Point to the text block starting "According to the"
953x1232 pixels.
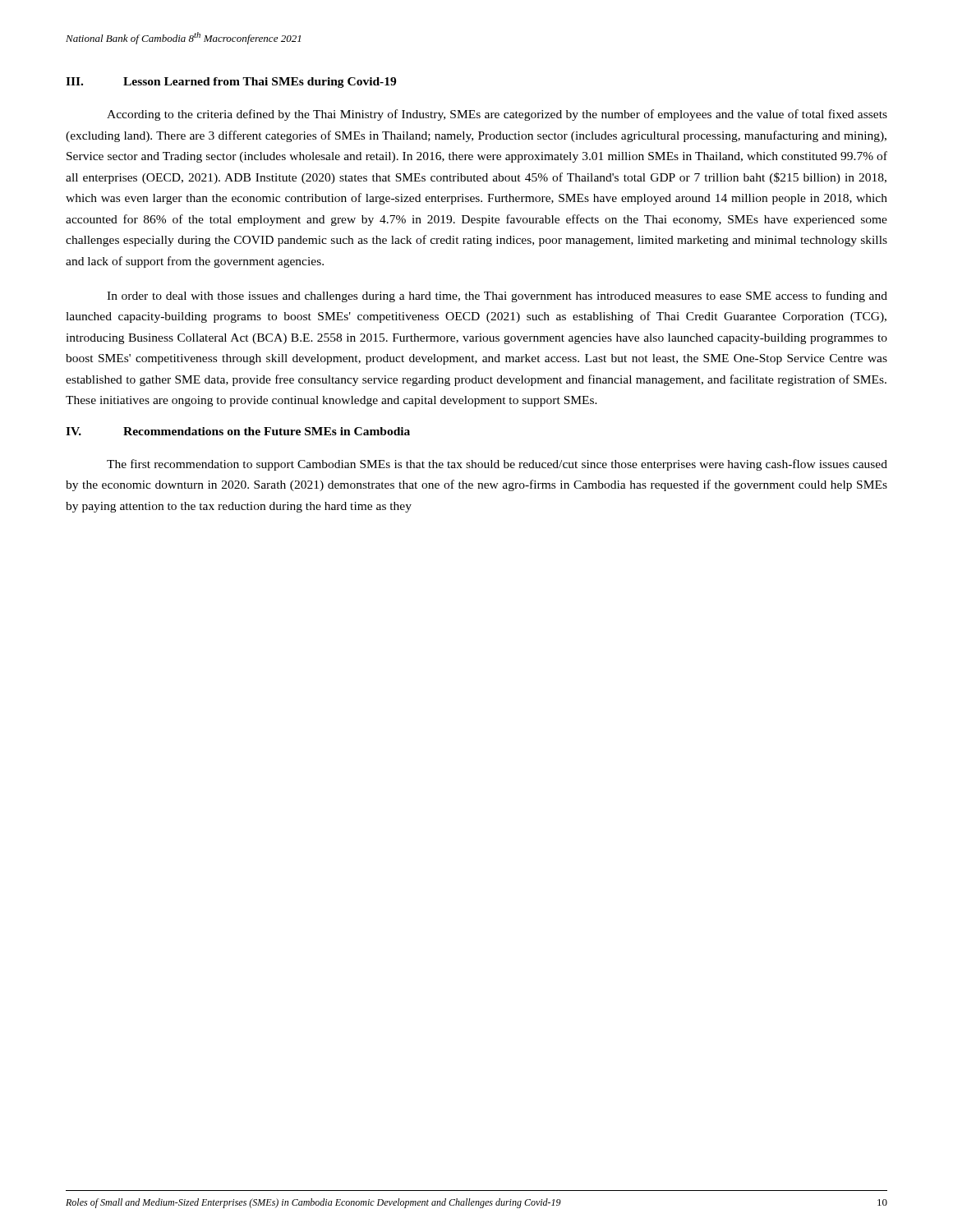[476, 187]
